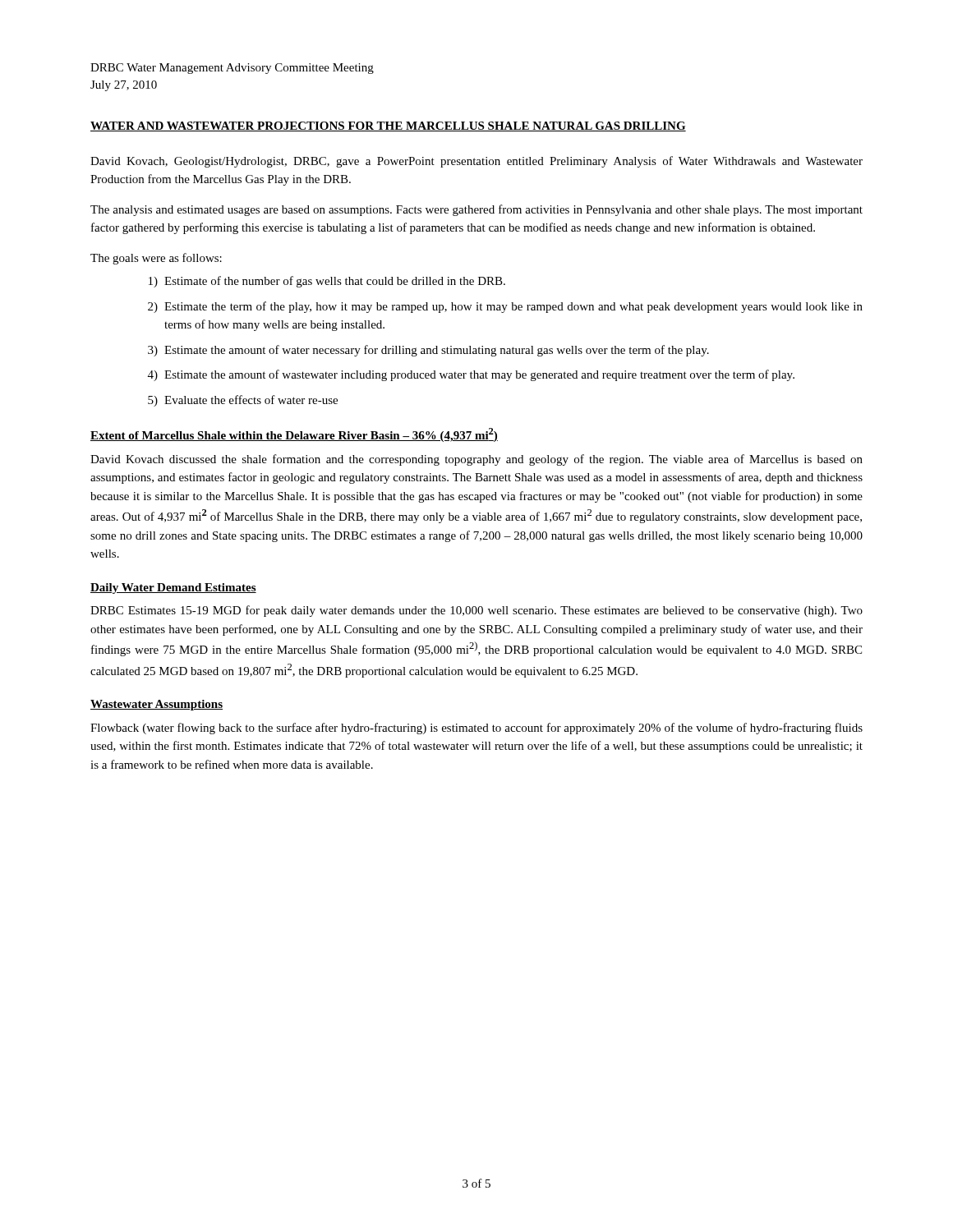Locate the block starting "Flowback (water flowing back to the surface"
The width and height of the screenshot is (953, 1232).
(476, 746)
